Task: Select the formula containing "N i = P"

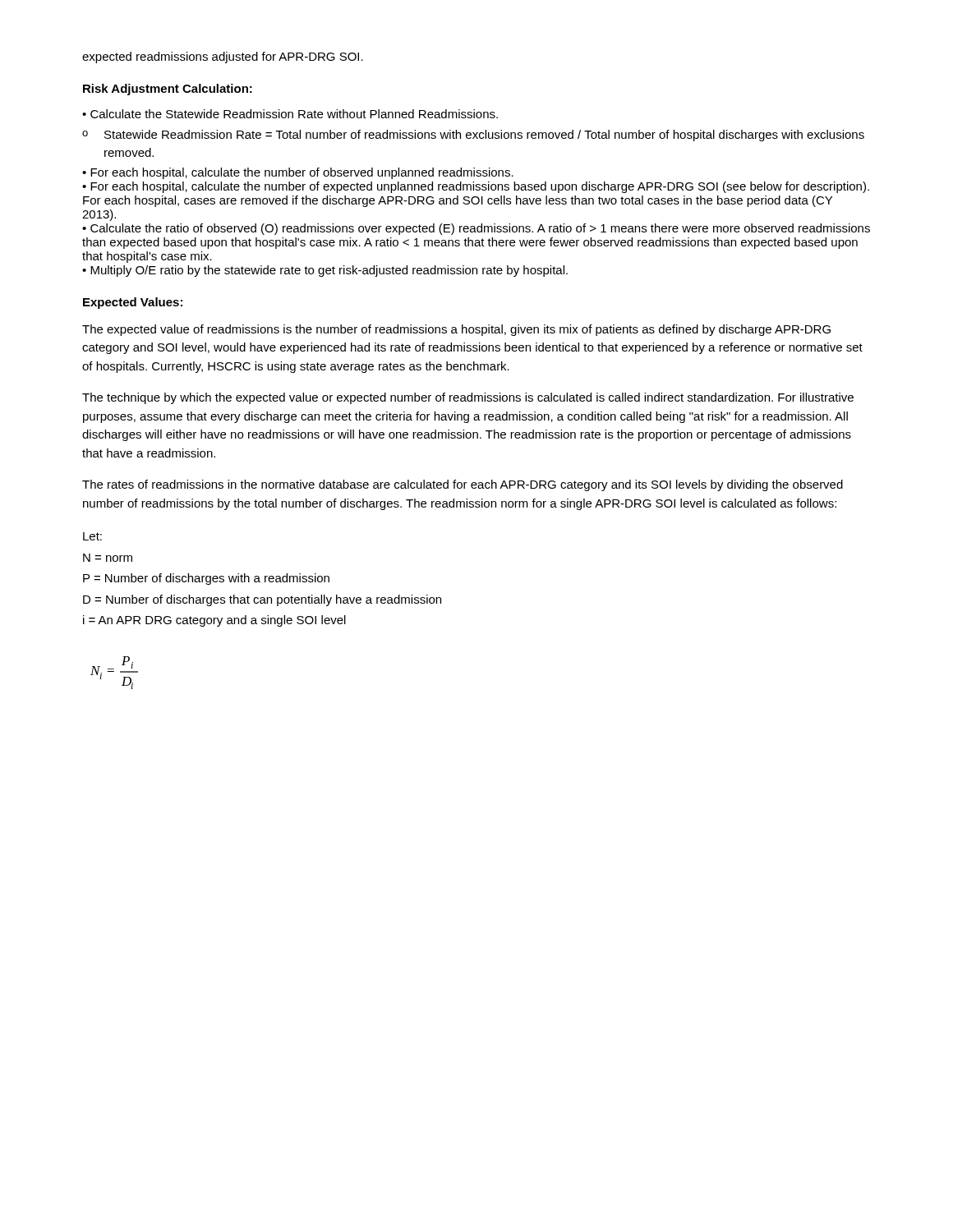Action: (x=123, y=673)
